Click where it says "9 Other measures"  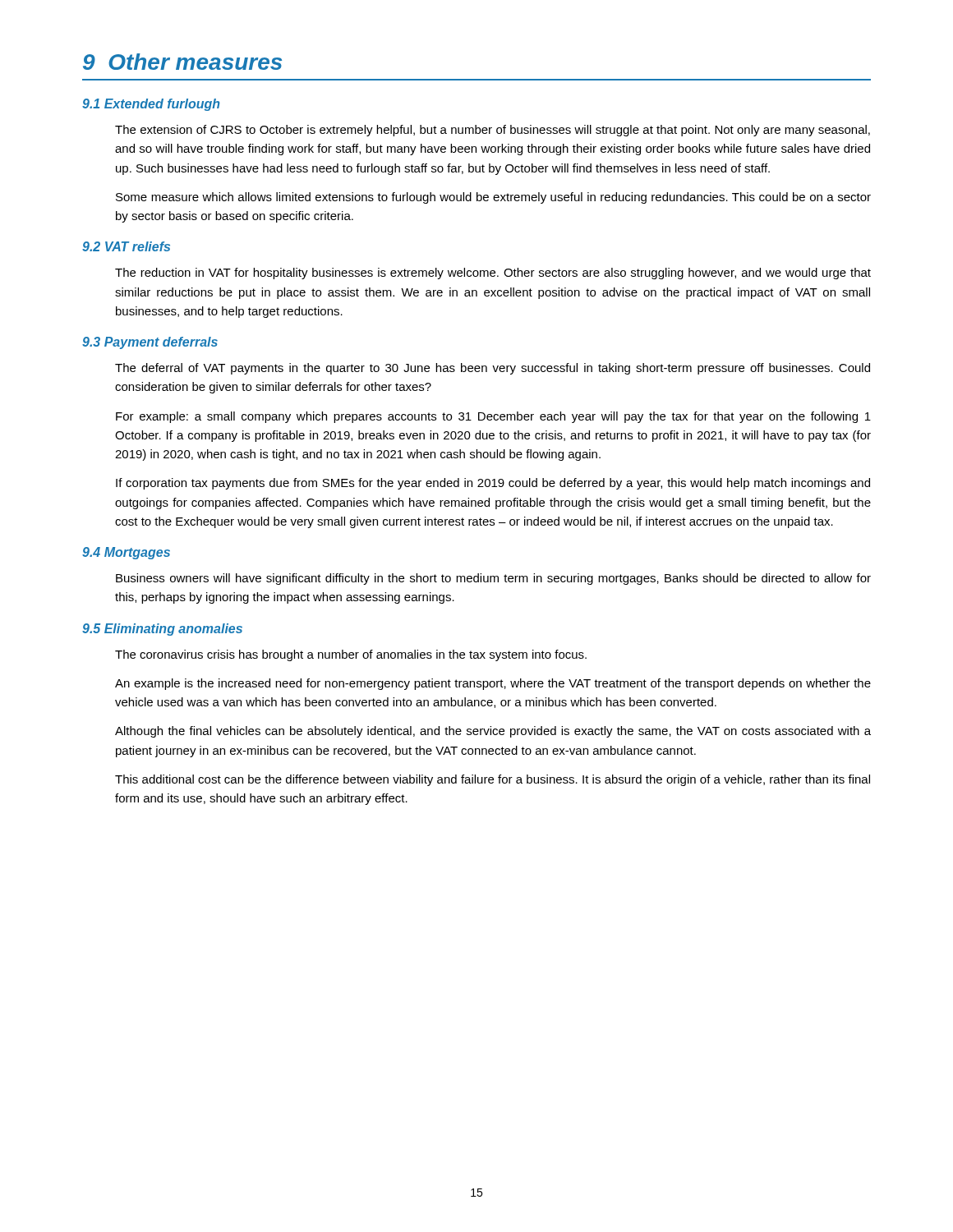pyautogui.click(x=182, y=62)
